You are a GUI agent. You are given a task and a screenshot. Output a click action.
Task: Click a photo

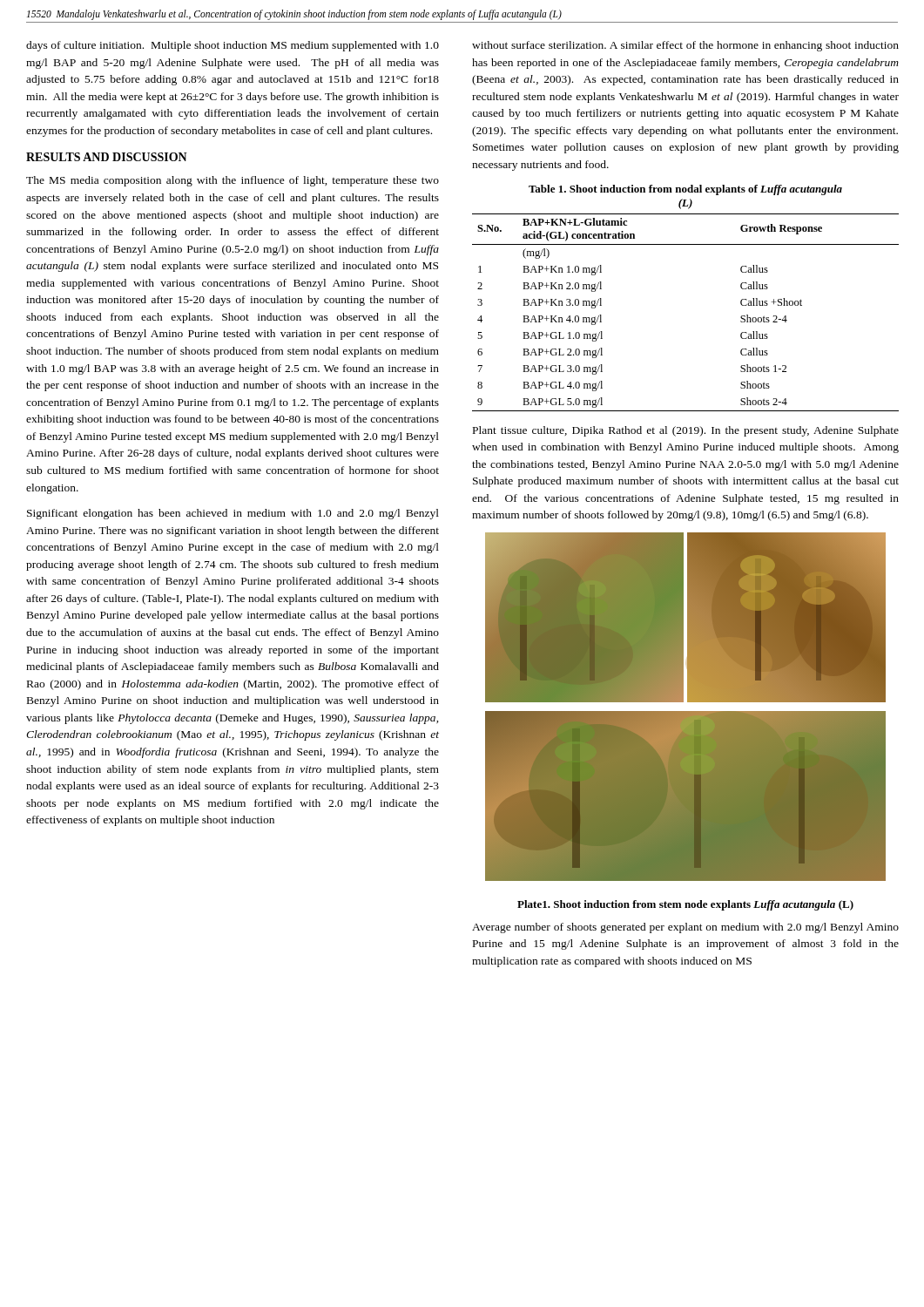pos(685,722)
